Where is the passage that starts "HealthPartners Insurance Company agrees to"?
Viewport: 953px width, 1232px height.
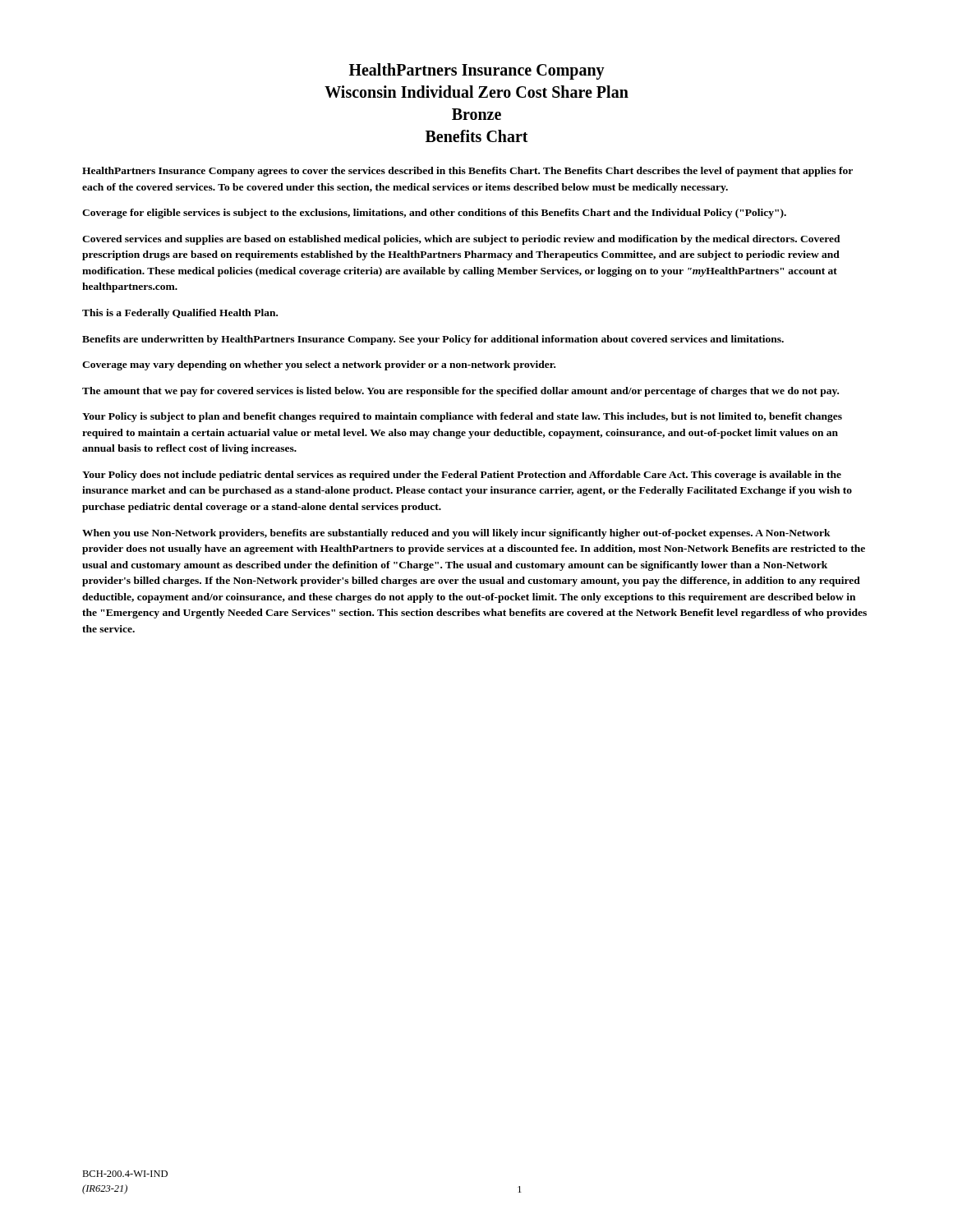coord(467,178)
